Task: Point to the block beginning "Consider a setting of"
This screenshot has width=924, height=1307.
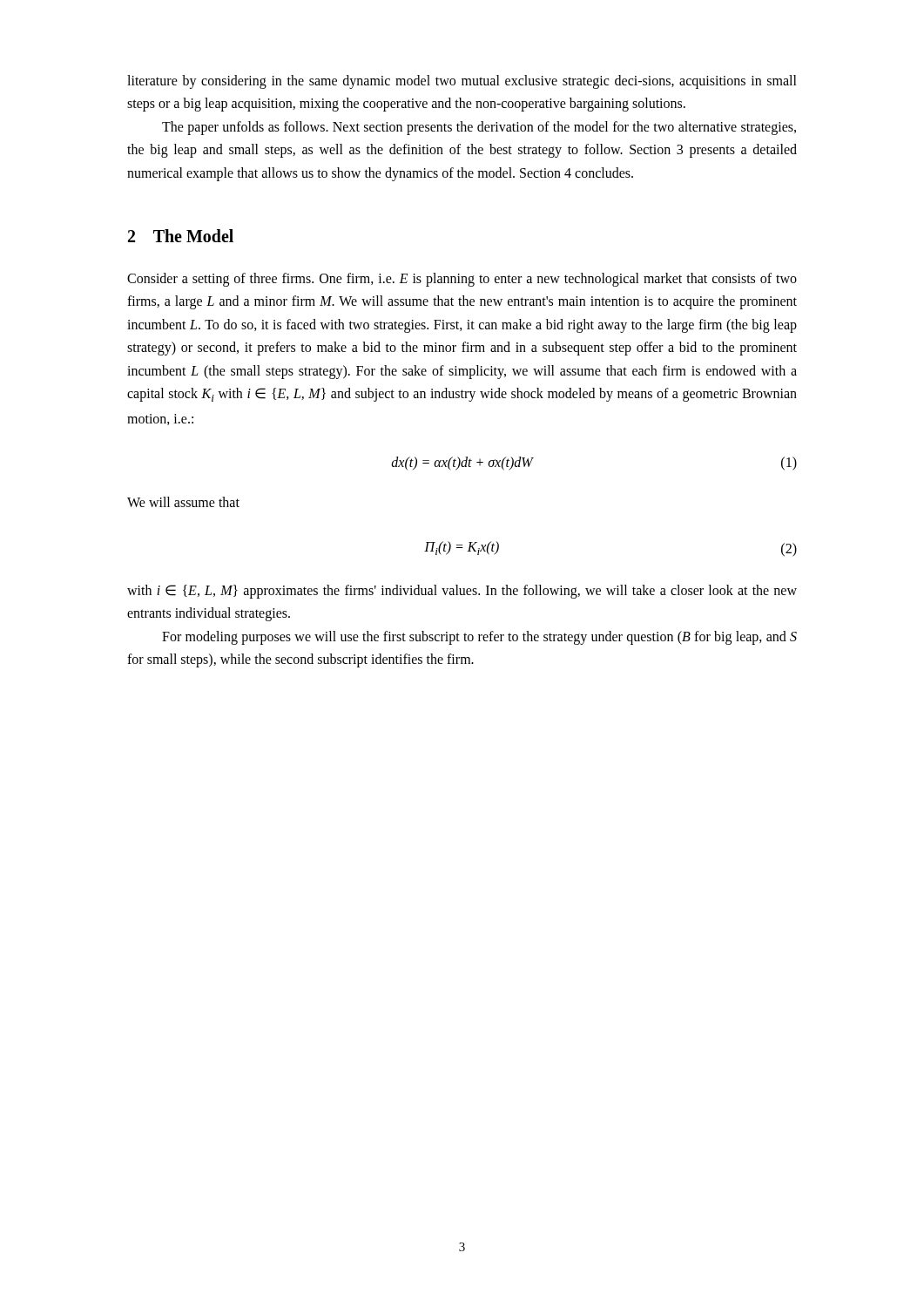Action: coord(462,349)
